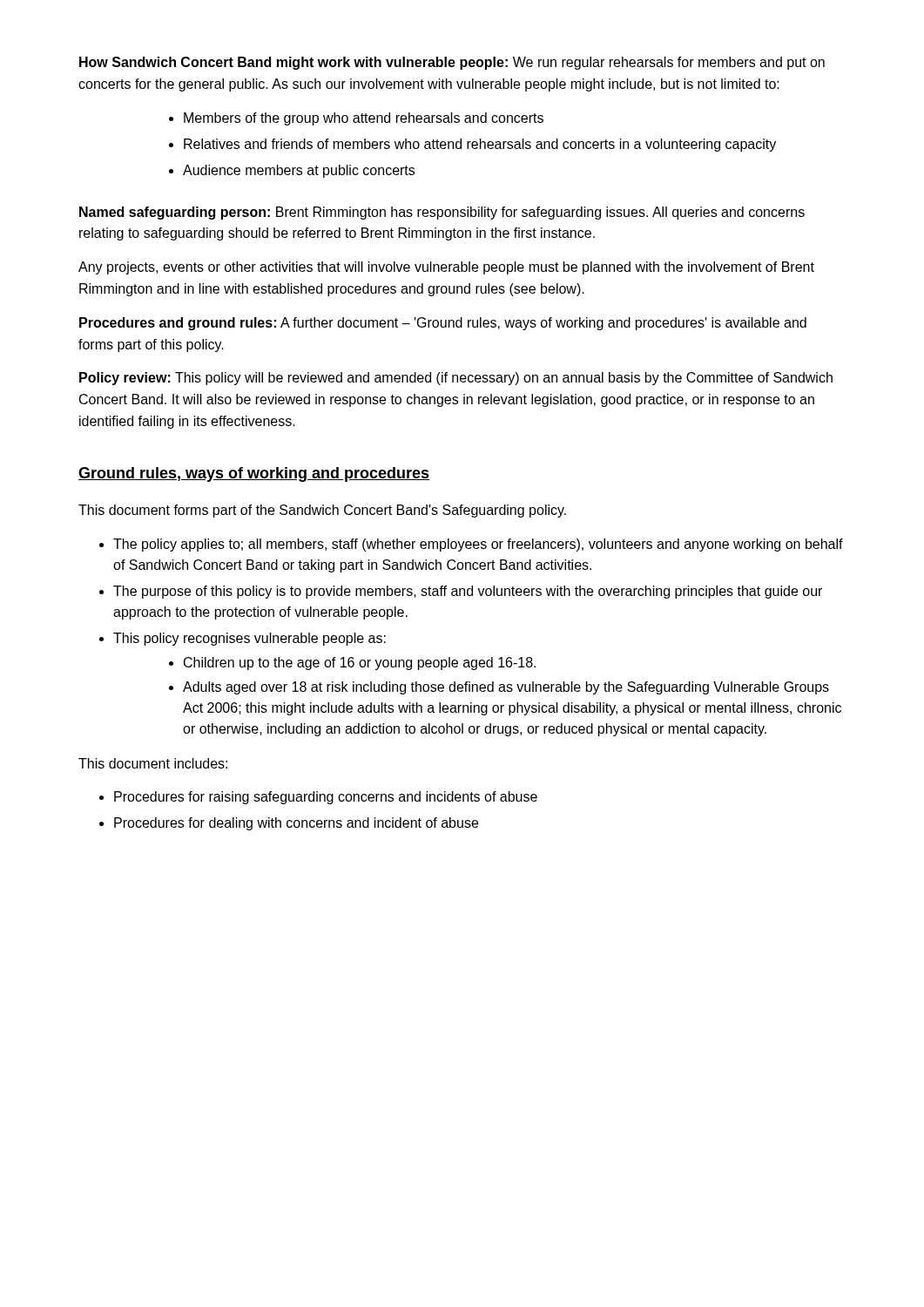The width and height of the screenshot is (924, 1307).
Task: Point to the block beginning "Any projects, events or other activities that"
Action: 446,278
